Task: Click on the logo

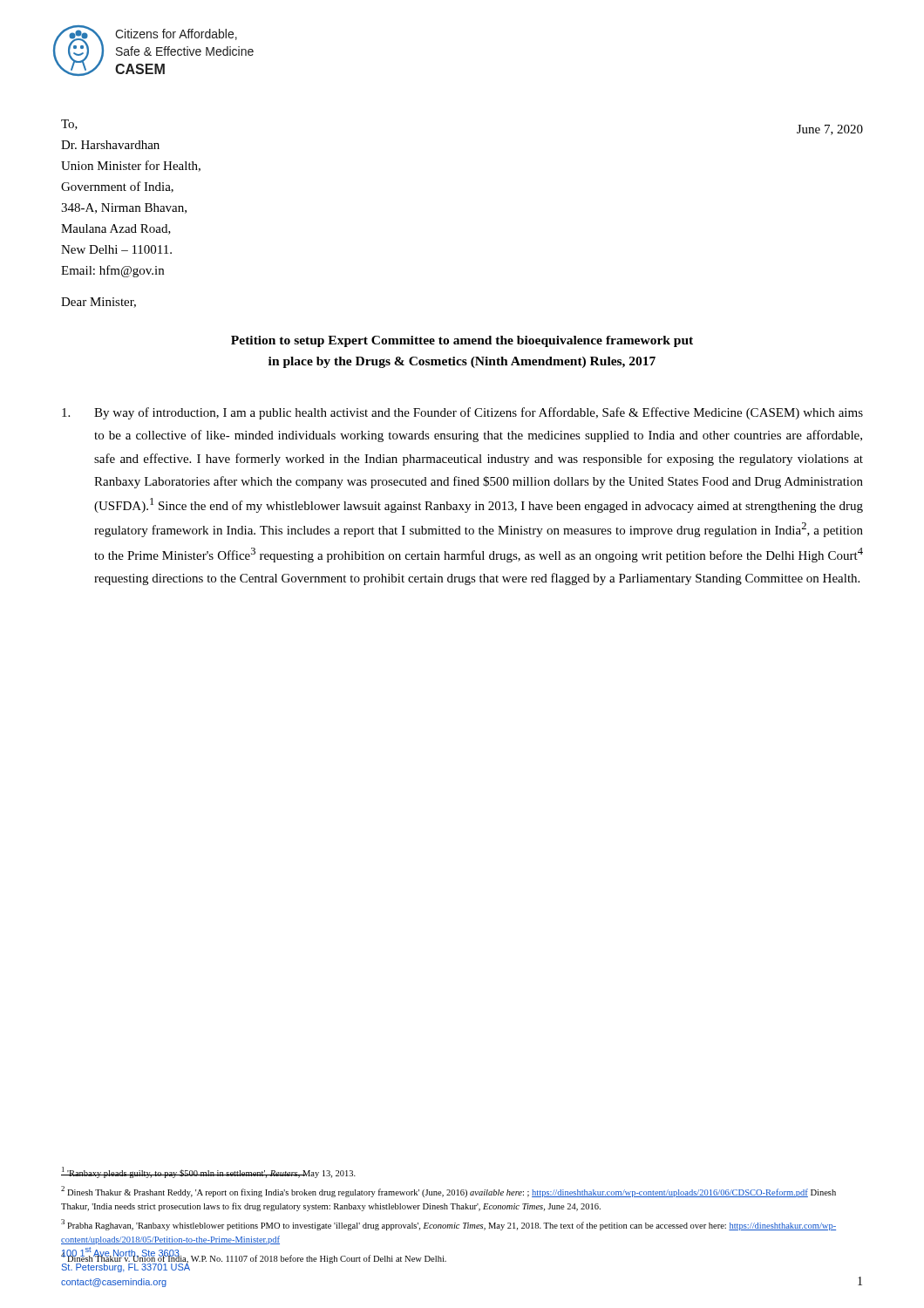Action: [x=462, y=52]
